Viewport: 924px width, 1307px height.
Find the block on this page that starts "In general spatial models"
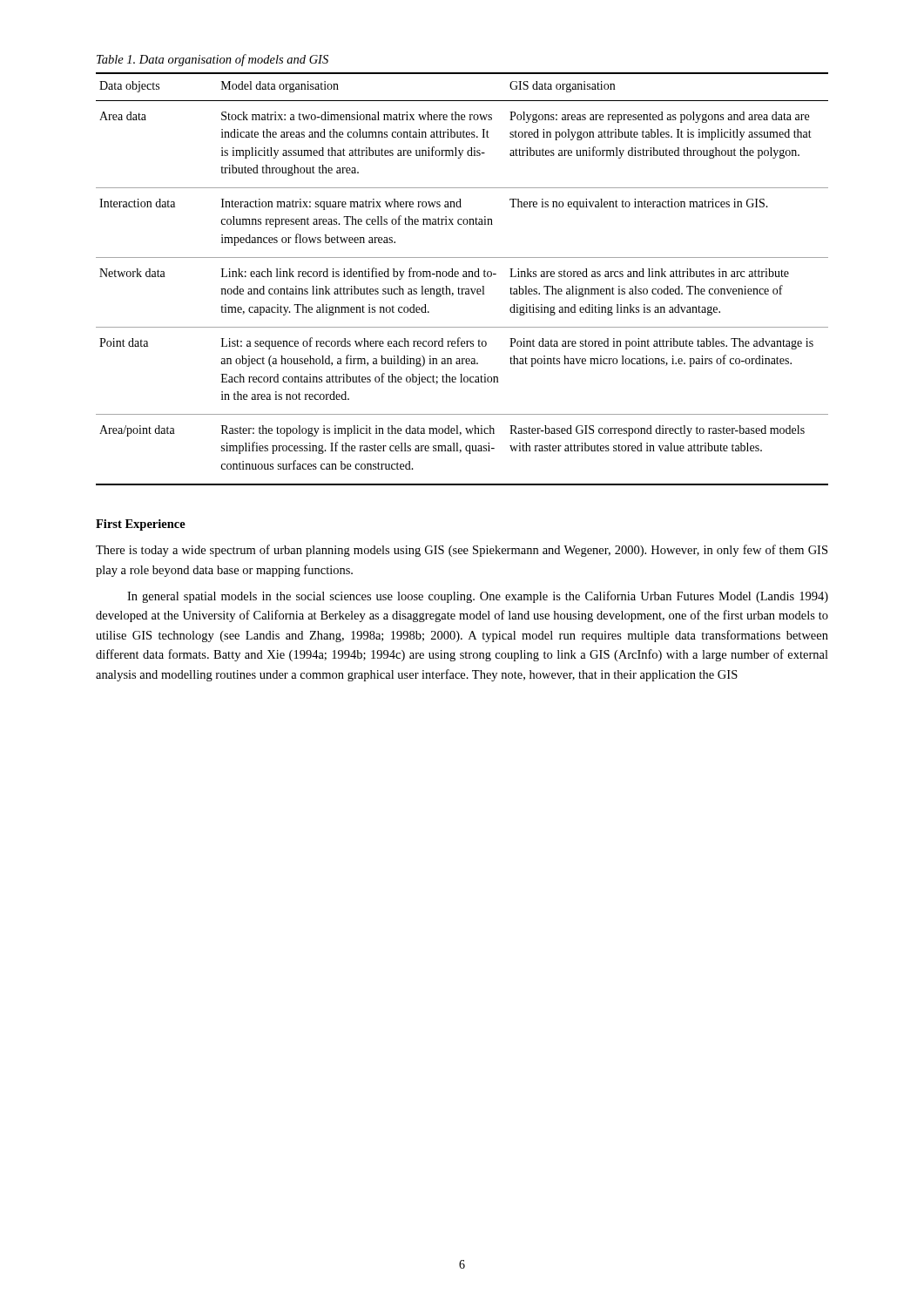pyautogui.click(x=462, y=635)
